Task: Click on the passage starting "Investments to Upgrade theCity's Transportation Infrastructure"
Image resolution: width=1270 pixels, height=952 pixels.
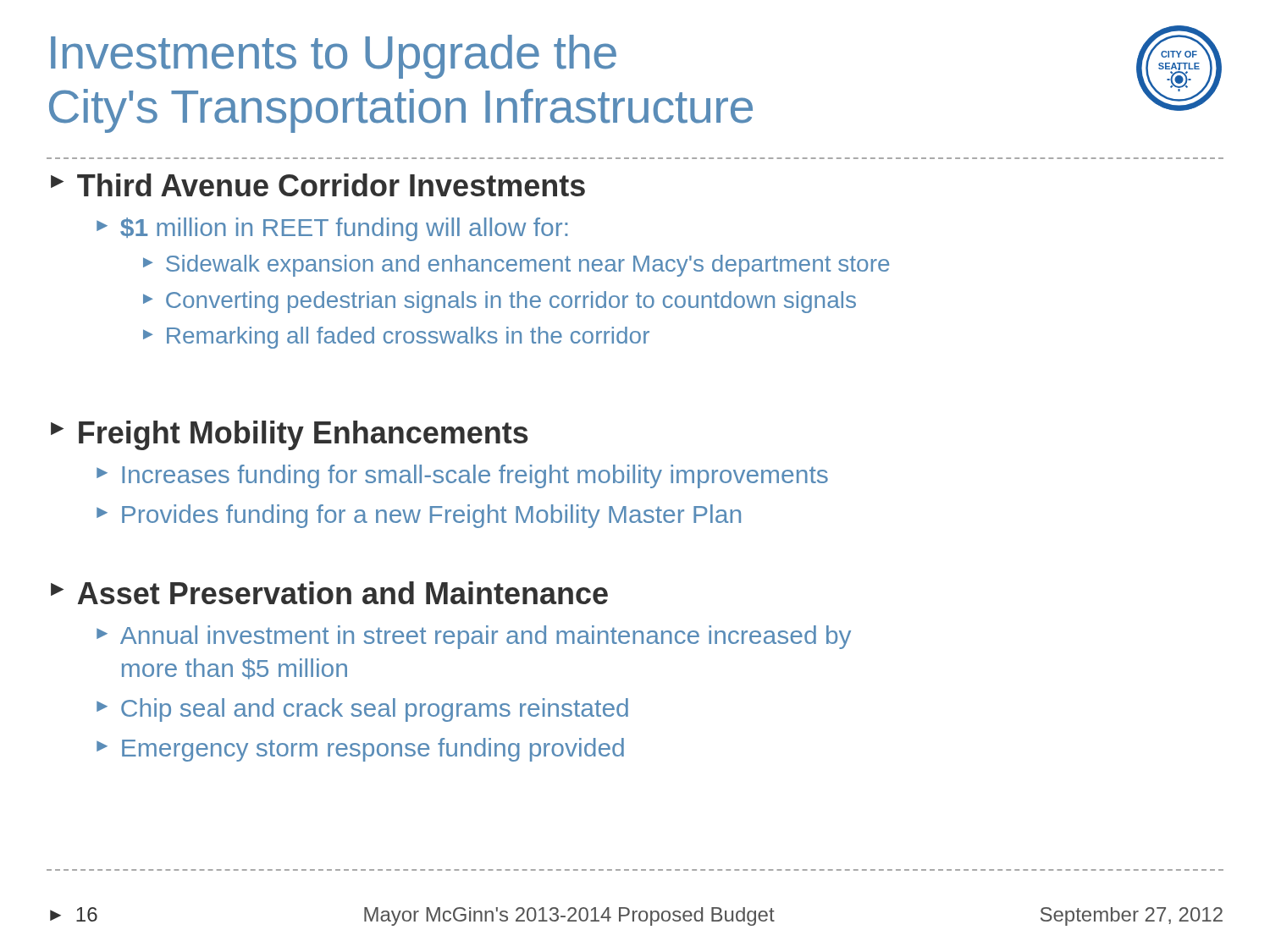Action: [x=546, y=80]
